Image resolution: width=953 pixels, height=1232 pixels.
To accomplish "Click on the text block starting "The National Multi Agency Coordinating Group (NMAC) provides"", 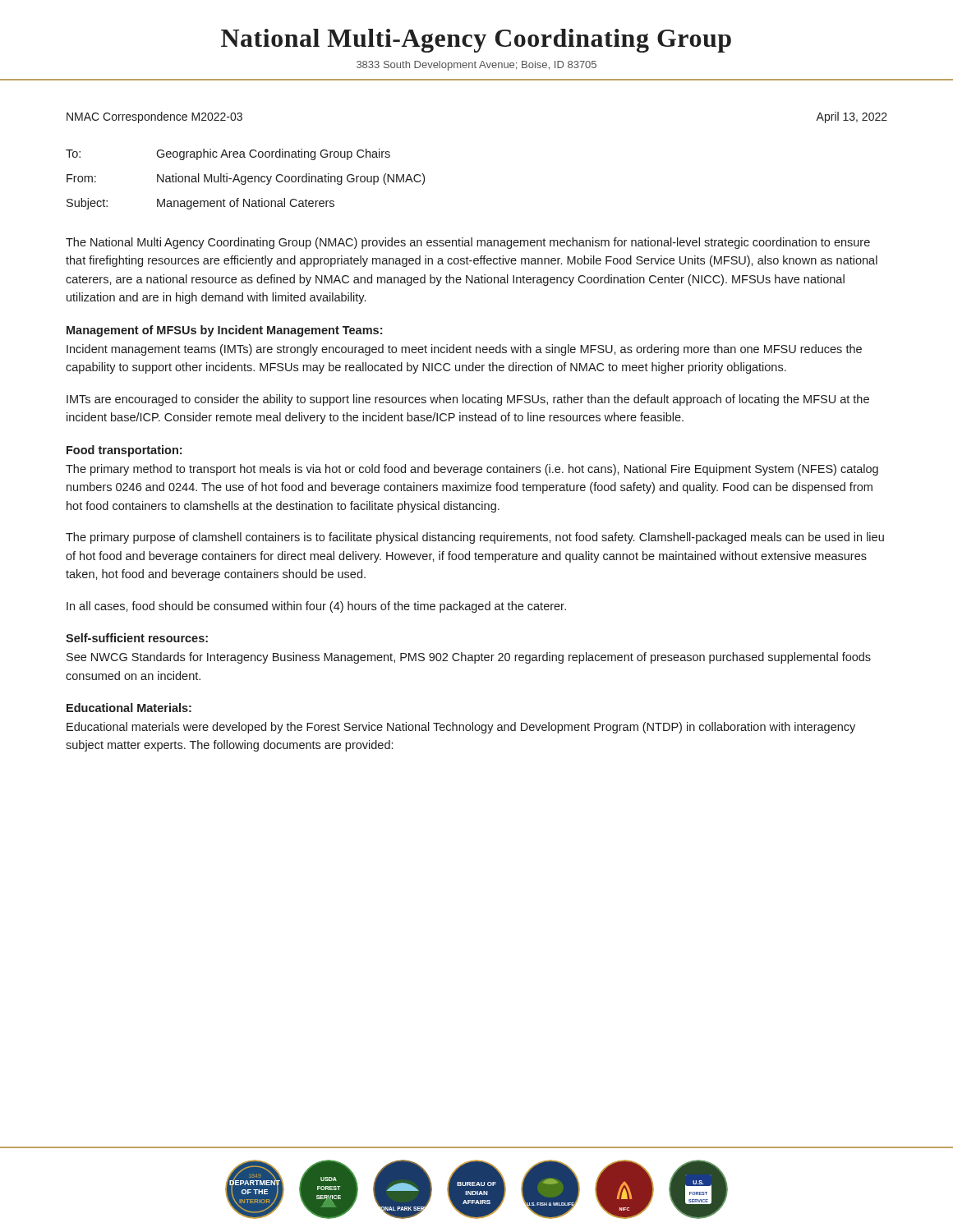I will (472, 270).
